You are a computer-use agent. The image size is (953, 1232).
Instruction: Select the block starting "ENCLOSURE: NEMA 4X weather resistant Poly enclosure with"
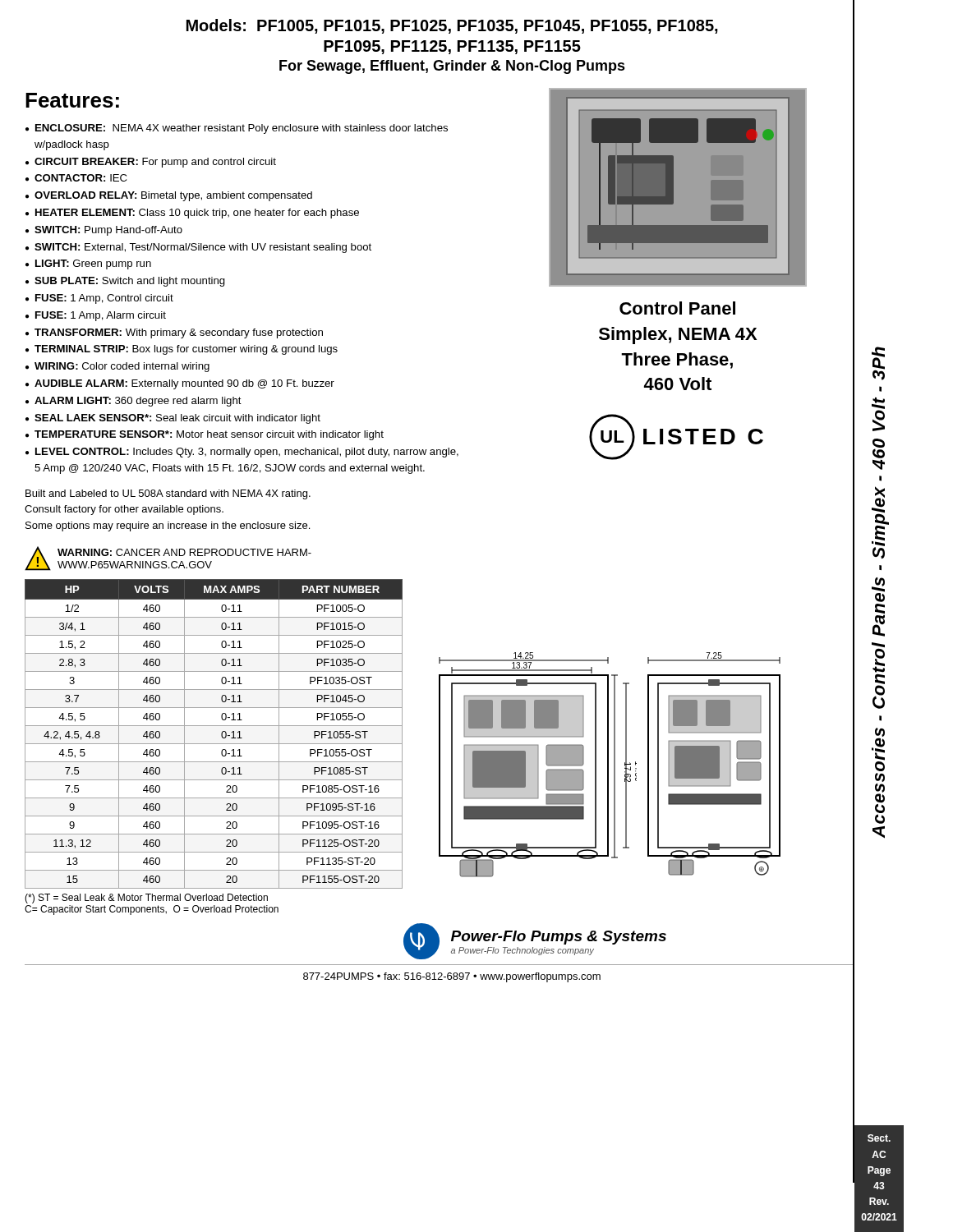[242, 136]
